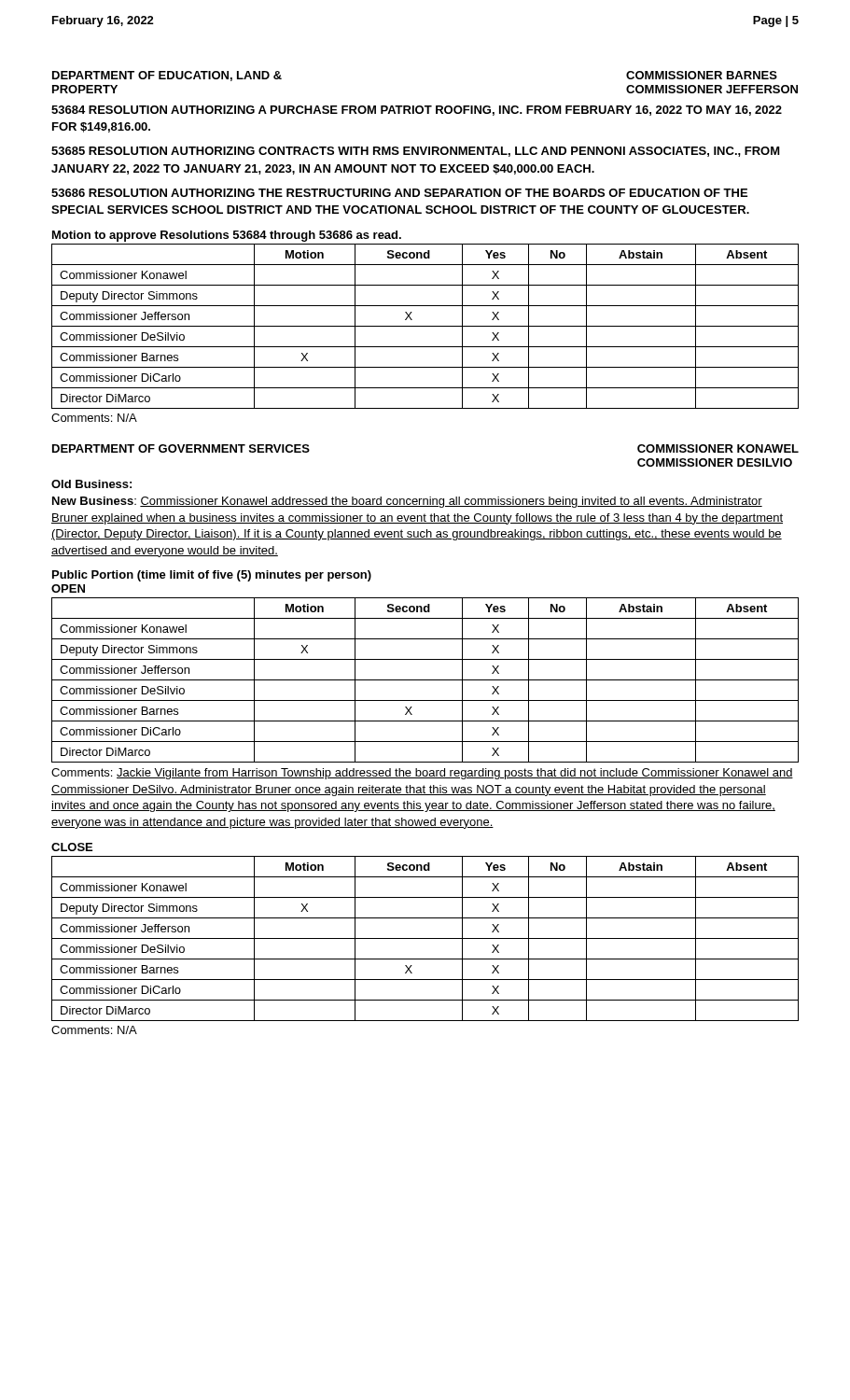Locate the text that reads "Old Business:"
Viewport: 850px width, 1400px height.
click(x=92, y=484)
